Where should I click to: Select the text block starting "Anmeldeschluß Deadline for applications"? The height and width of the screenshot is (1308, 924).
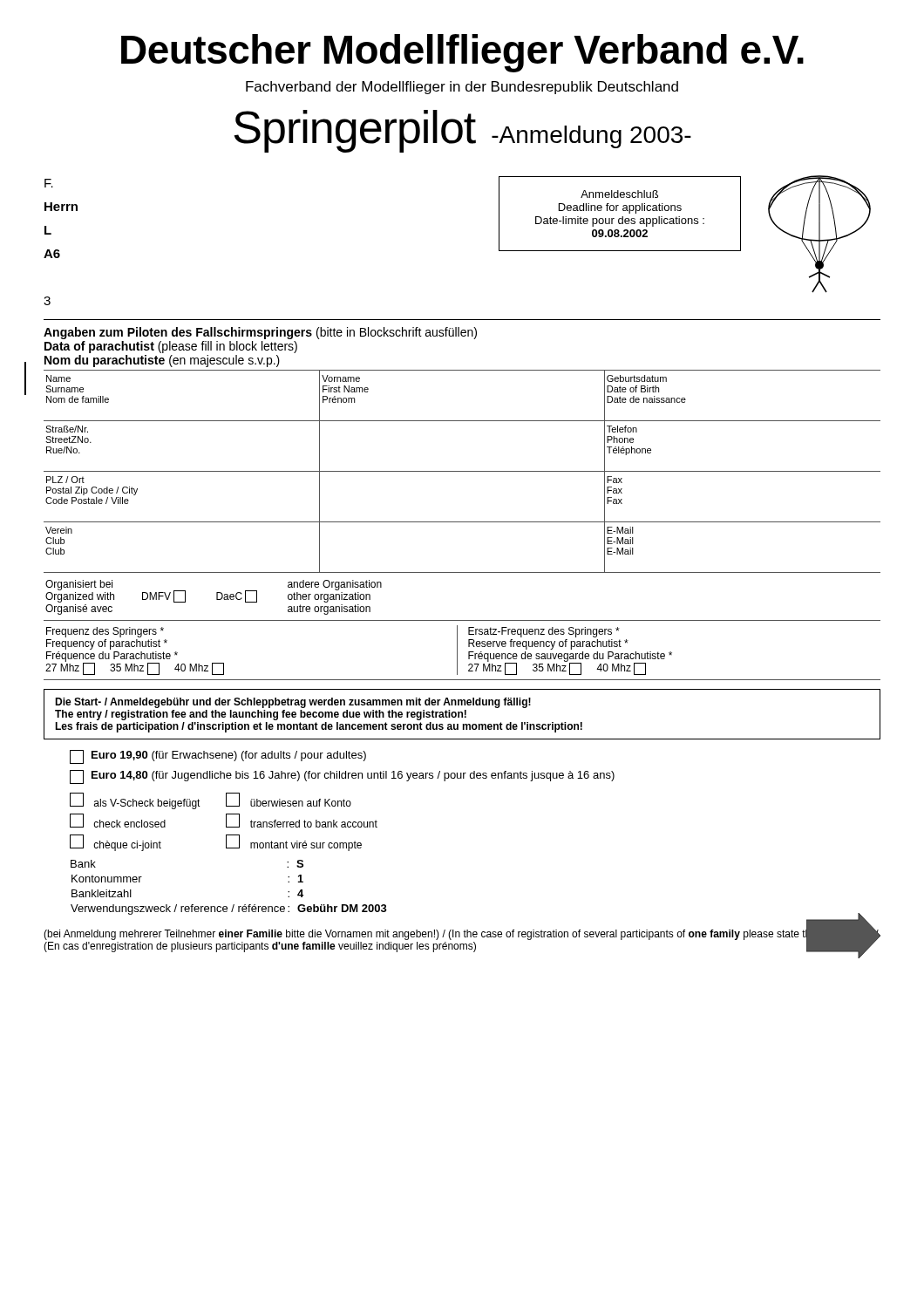pyautogui.click(x=620, y=214)
